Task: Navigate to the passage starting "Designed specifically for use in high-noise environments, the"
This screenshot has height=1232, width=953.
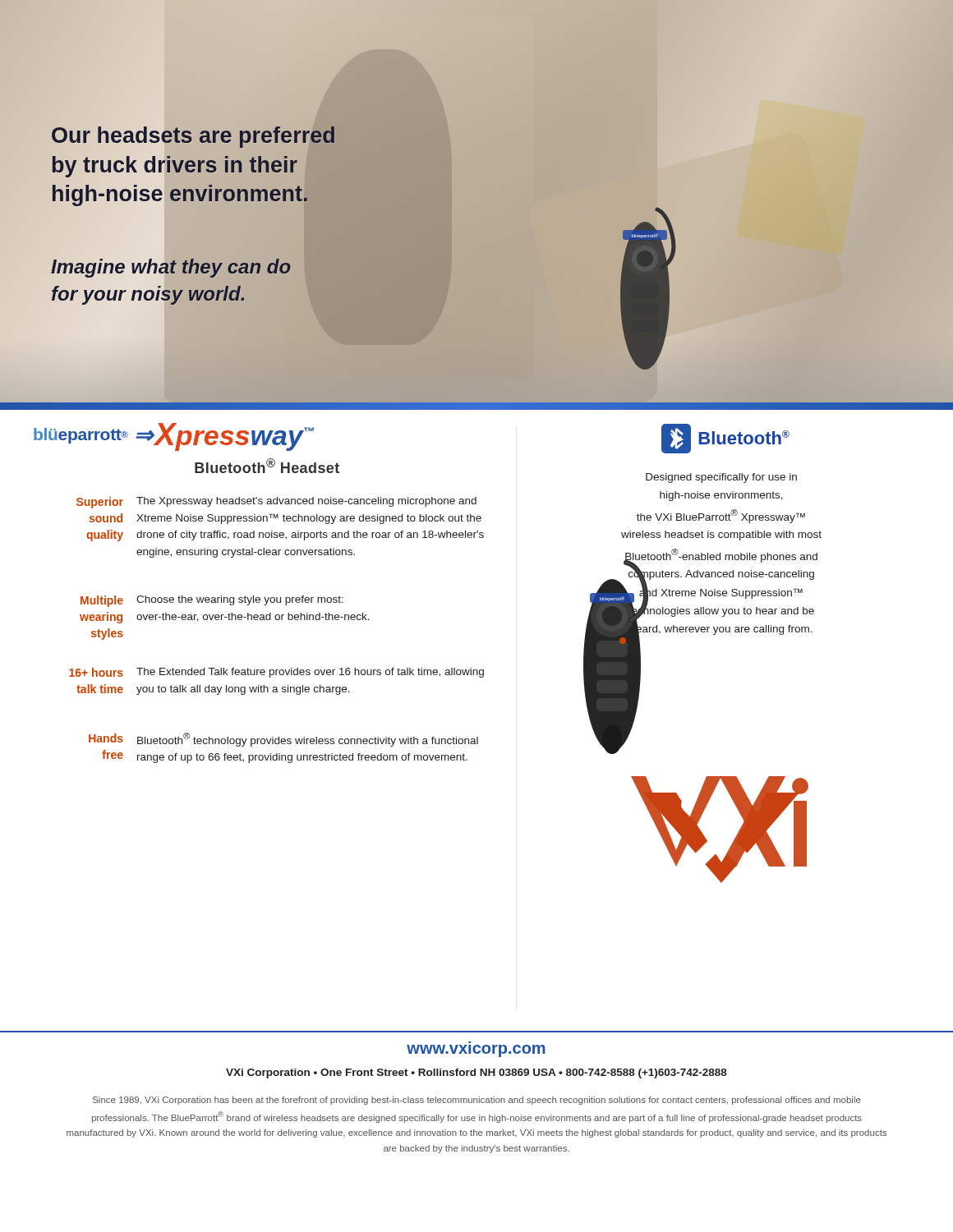Action: point(721,553)
